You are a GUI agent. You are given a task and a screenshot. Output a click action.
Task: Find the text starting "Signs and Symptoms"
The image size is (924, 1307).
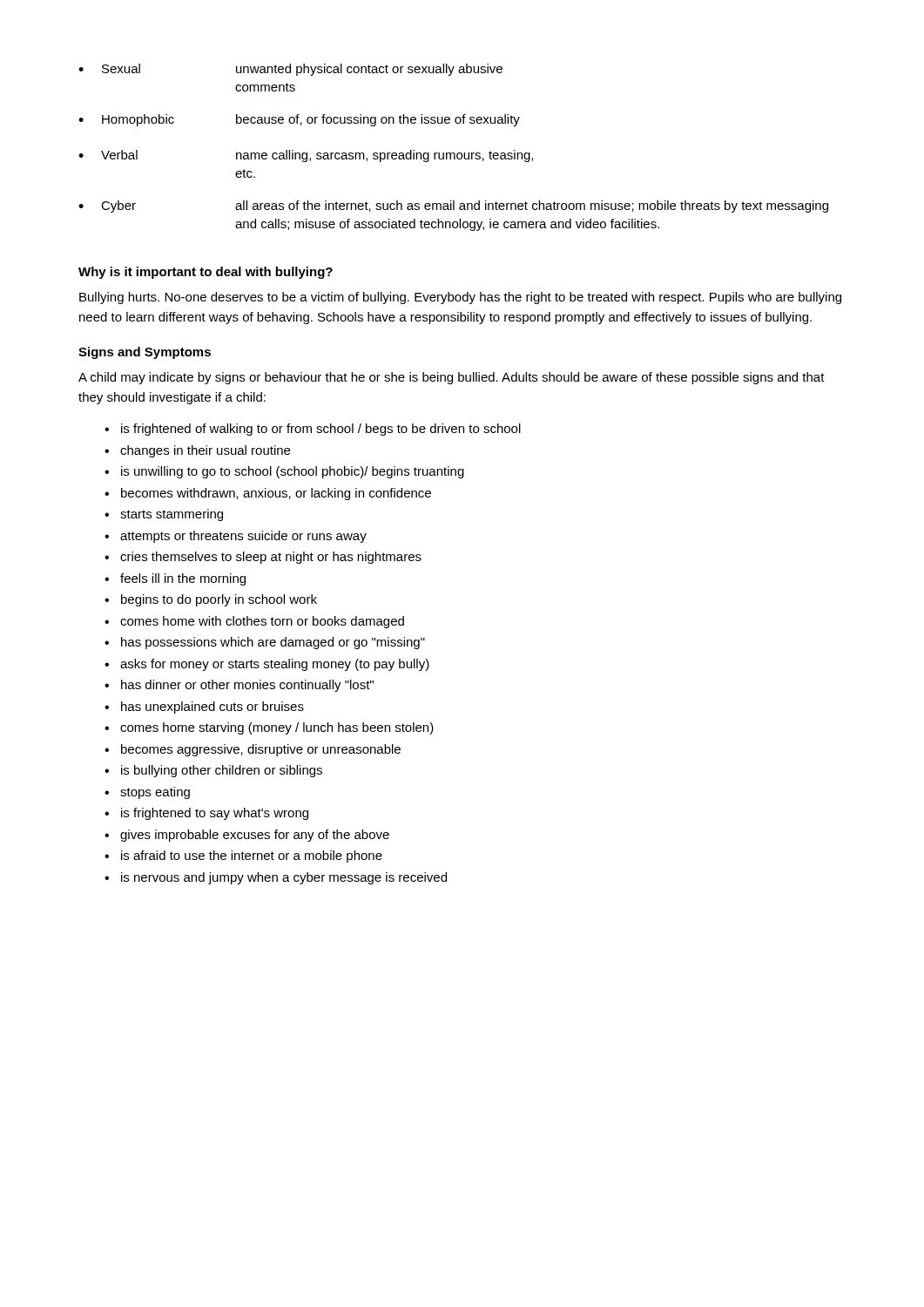tap(145, 352)
